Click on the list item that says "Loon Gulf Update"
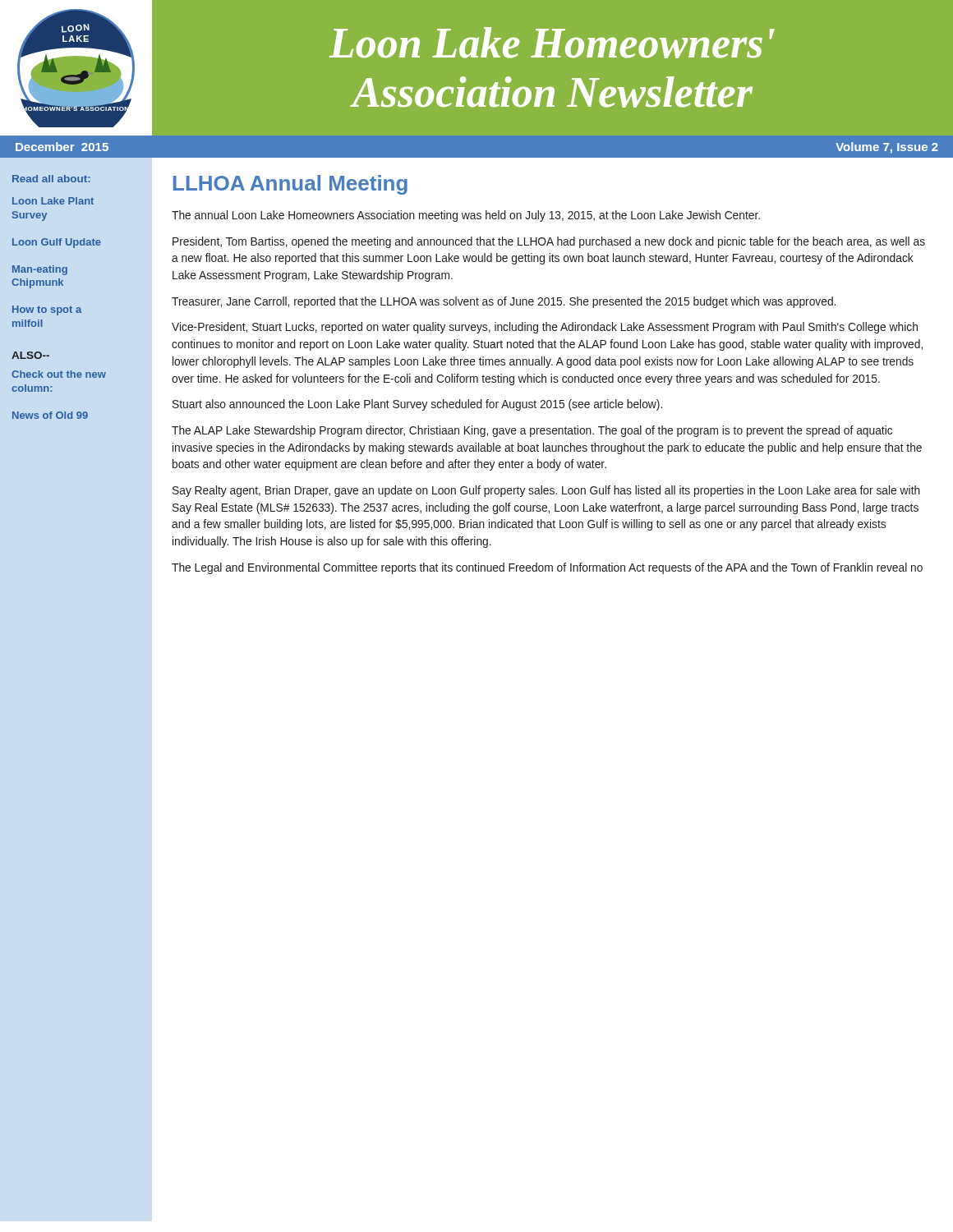 [56, 242]
